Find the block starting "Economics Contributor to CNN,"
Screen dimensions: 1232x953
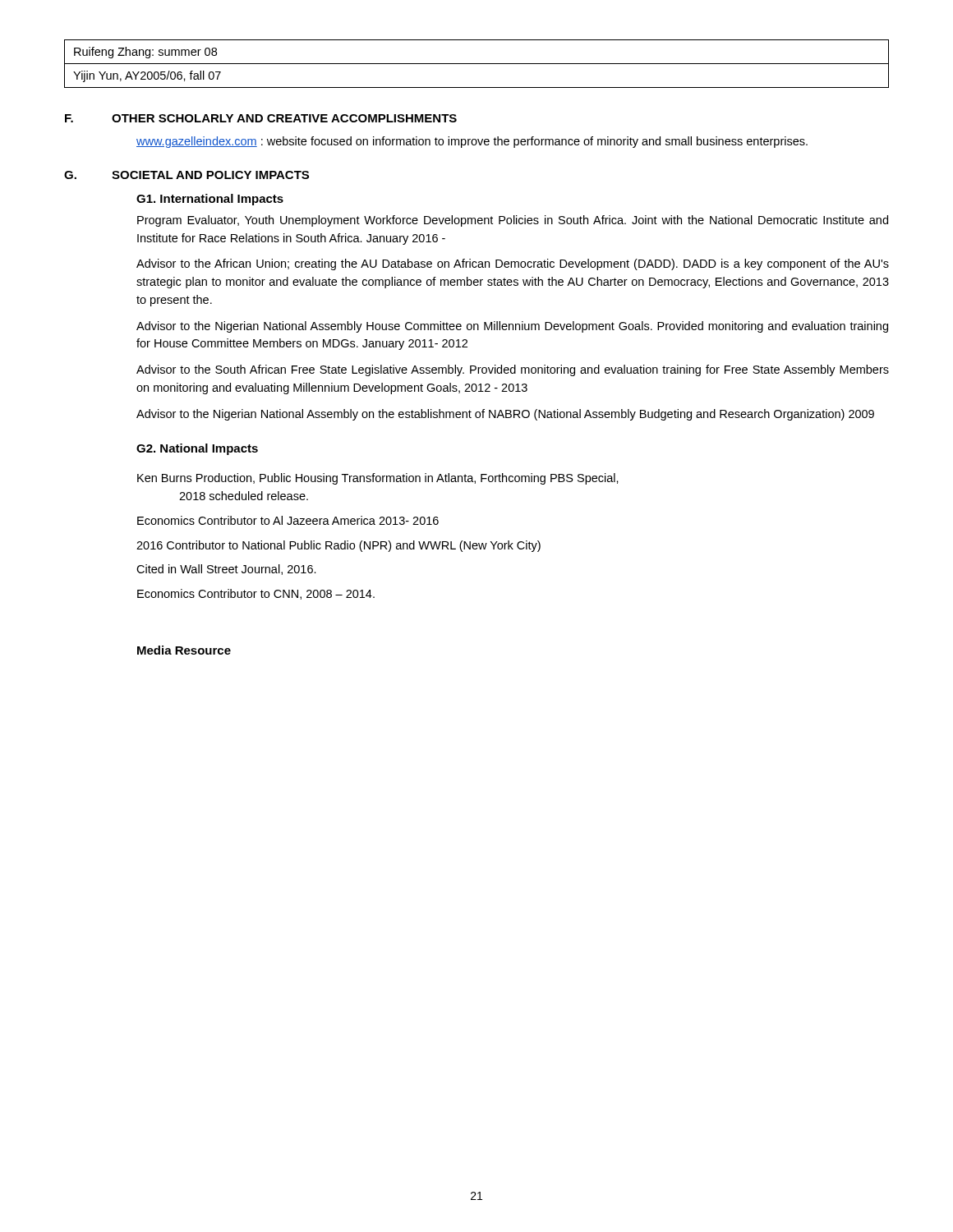[x=256, y=594]
